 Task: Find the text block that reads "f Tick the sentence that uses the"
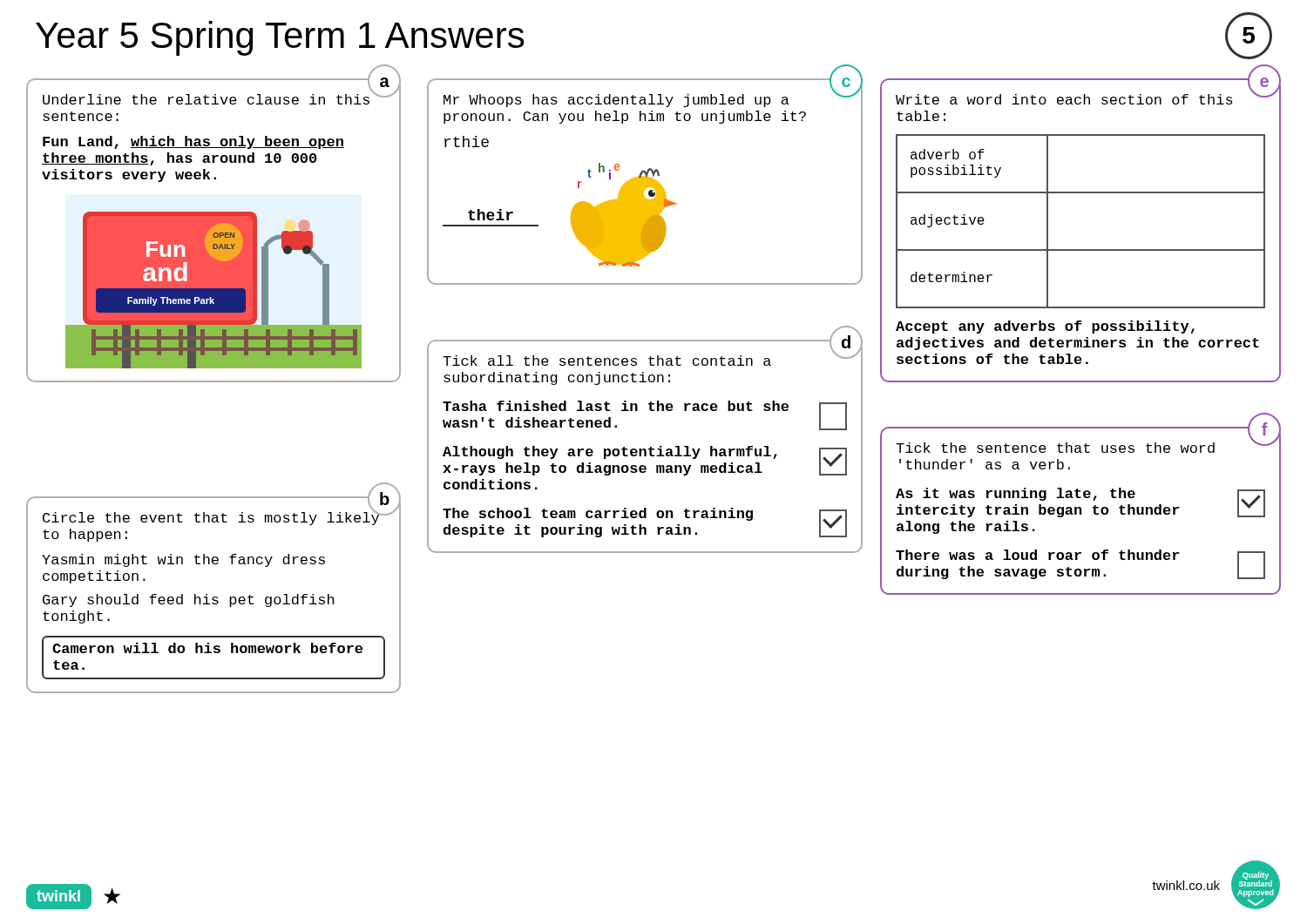(1080, 511)
